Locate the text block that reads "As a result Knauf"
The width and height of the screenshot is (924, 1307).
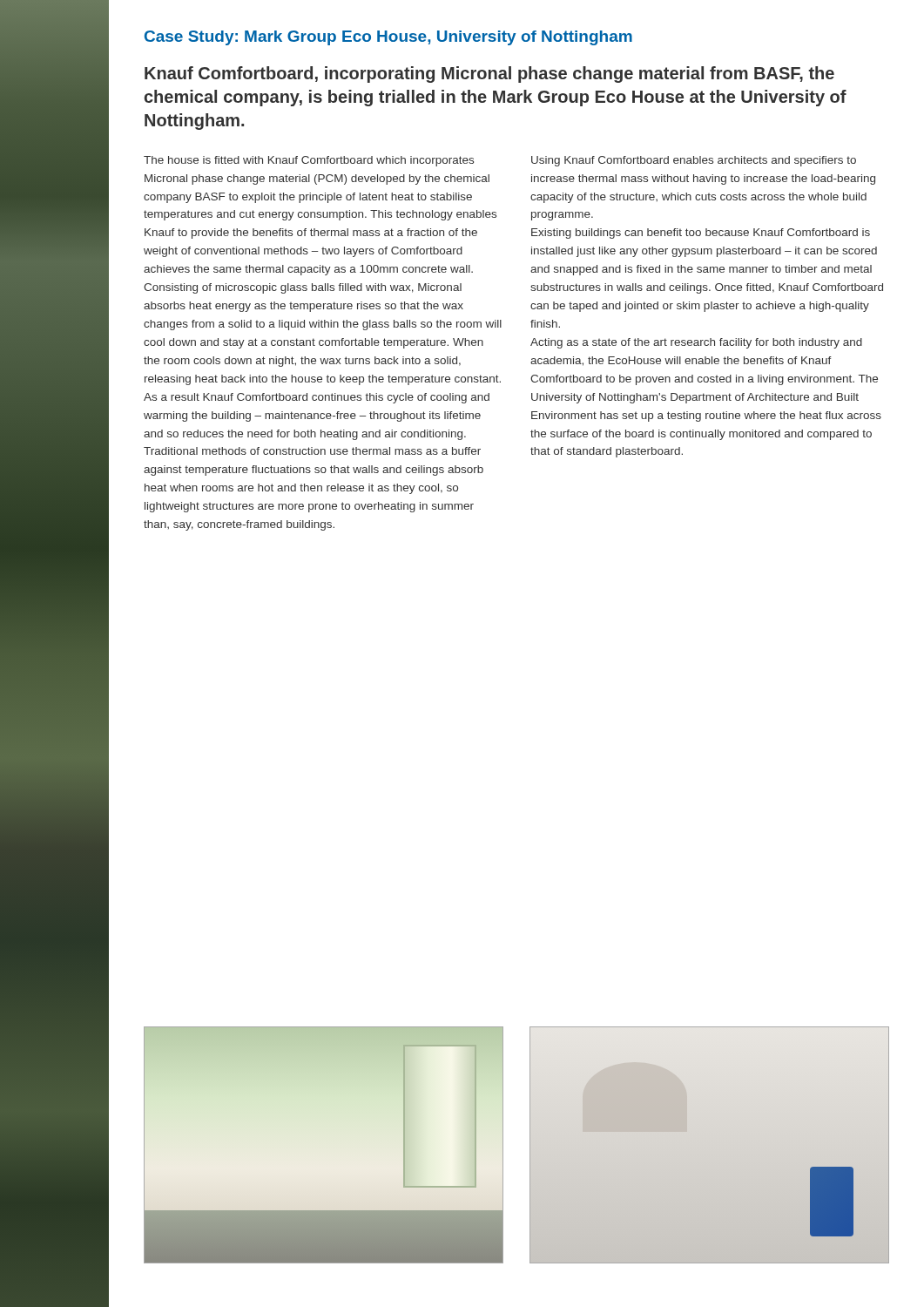pyautogui.click(x=323, y=416)
